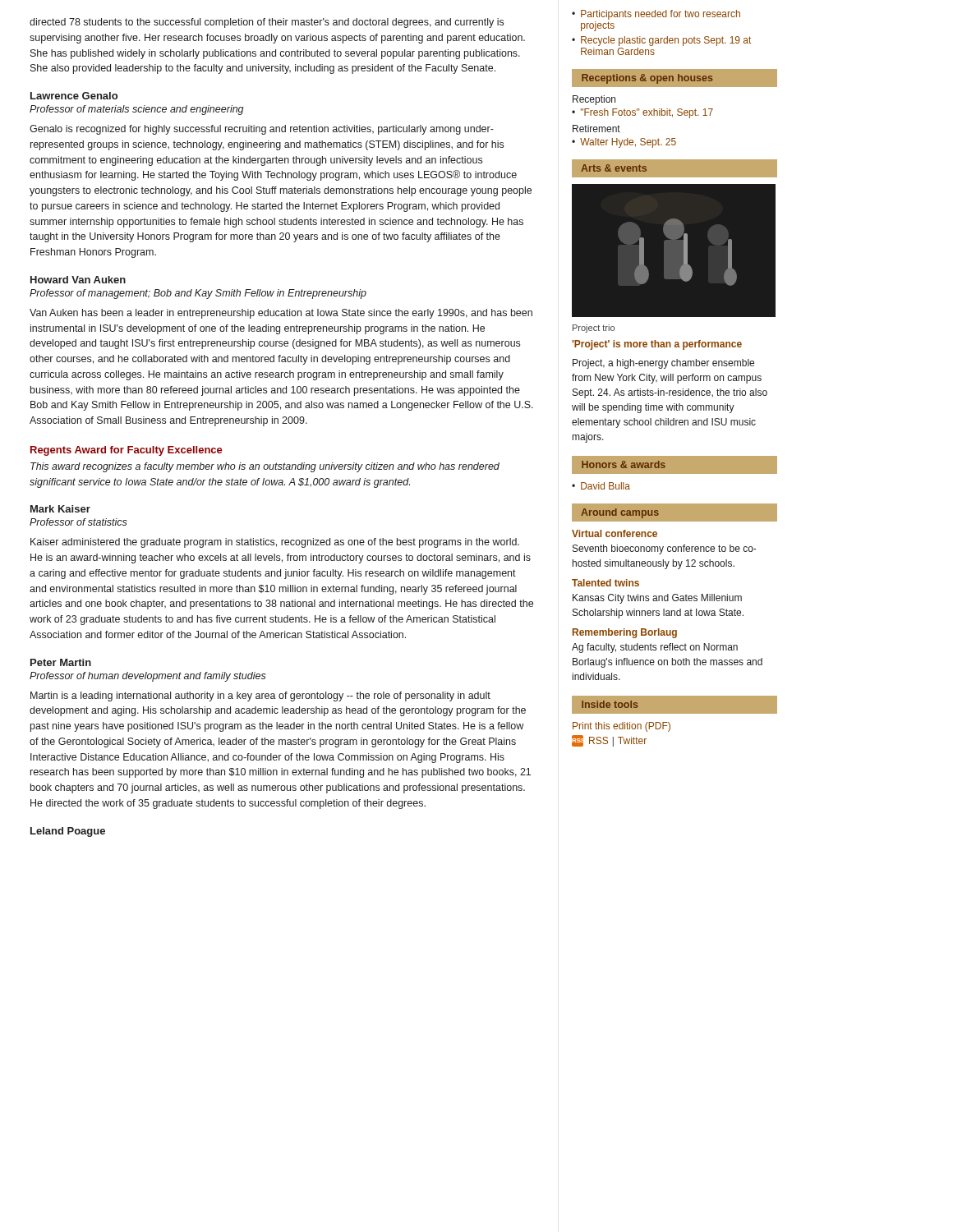
Task: Point to the element starting "RSS RSS | Twitter"
Action: pyautogui.click(x=609, y=740)
